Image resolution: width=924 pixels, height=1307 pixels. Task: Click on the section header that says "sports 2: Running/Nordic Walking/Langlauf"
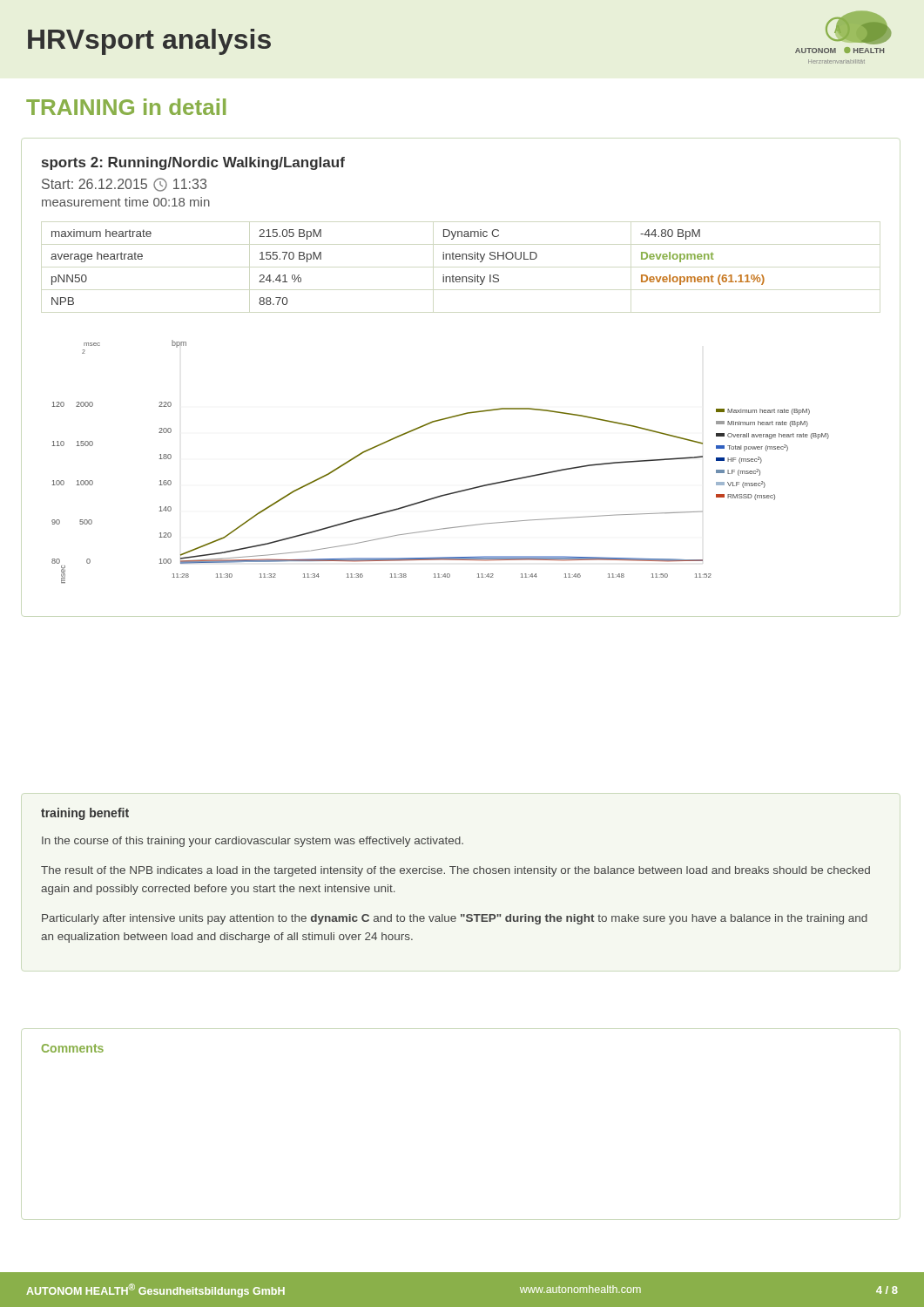193,163
